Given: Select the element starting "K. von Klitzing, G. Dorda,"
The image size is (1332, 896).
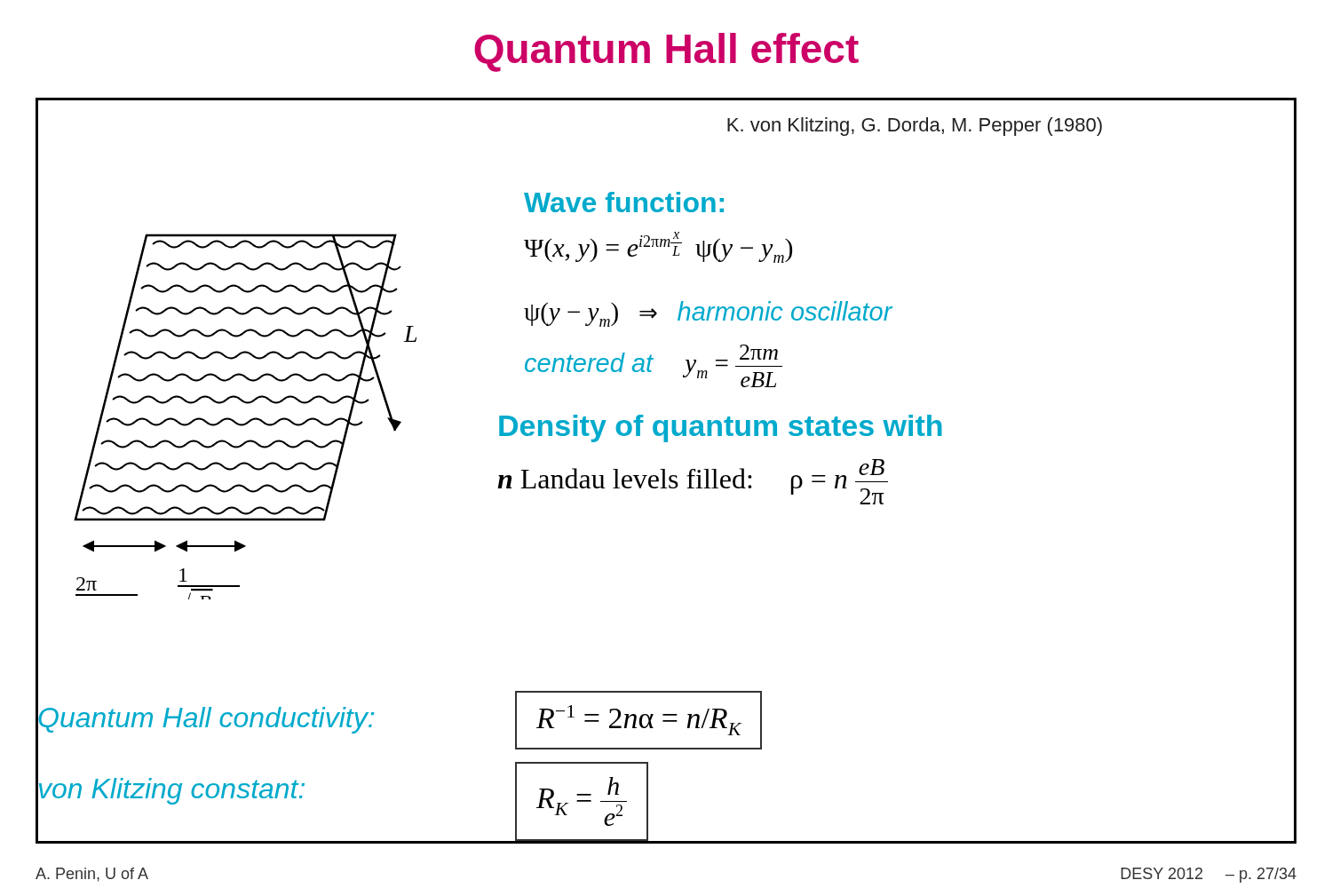Looking at the screenshot, I should (x=915, y=125).
